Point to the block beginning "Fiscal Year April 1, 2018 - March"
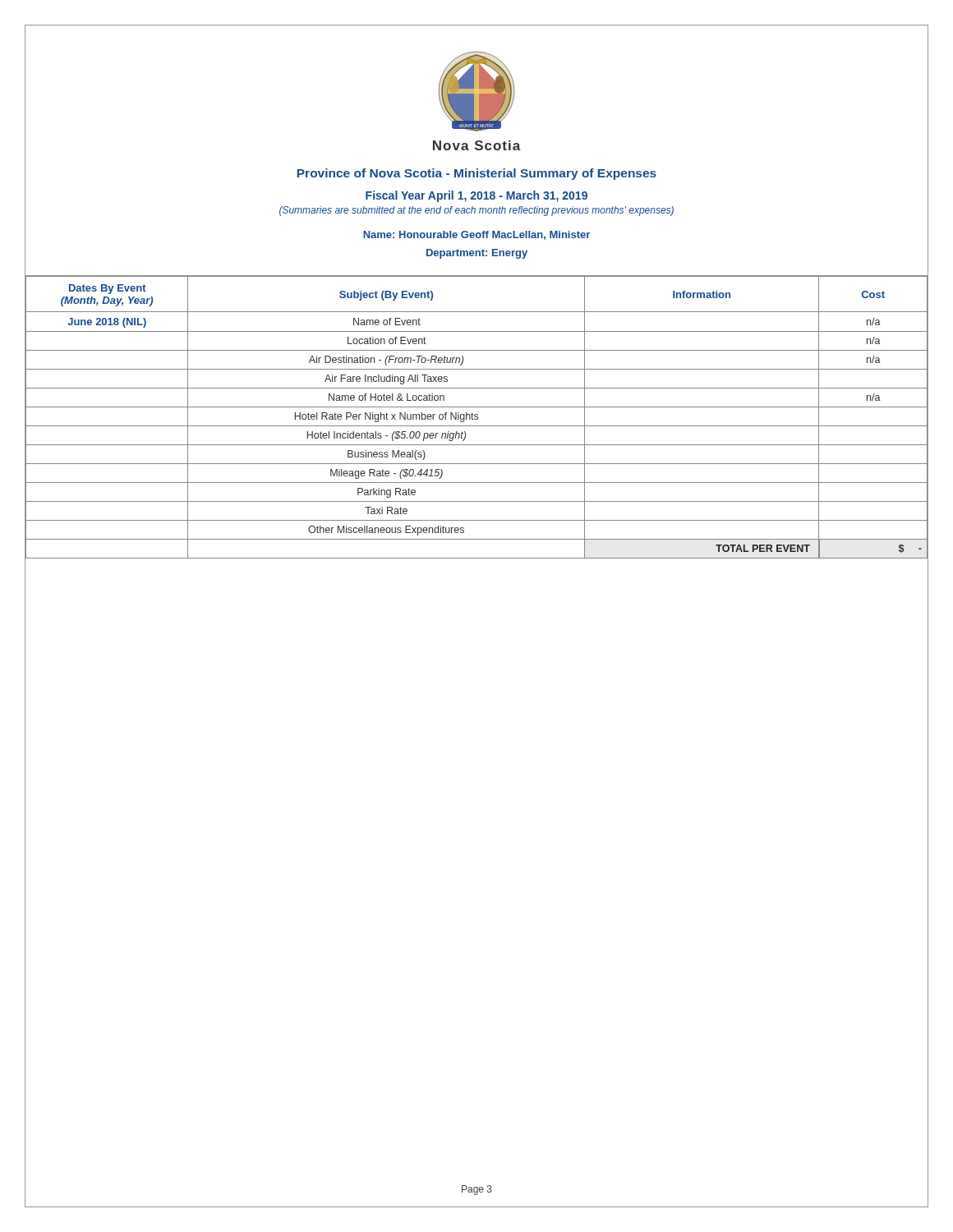 [x=476, y=195]
